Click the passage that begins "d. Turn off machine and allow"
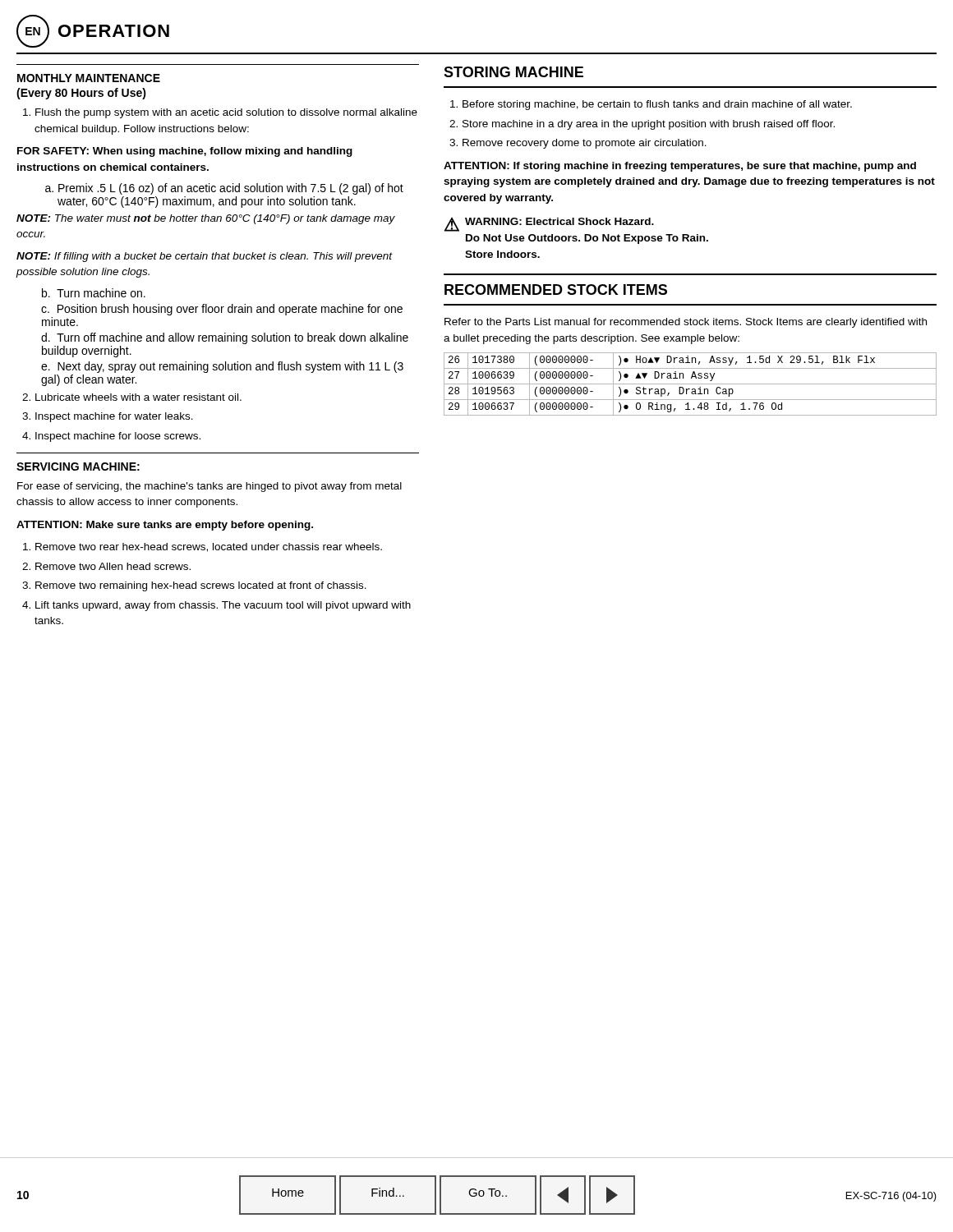This screenshot has height=1232, width=953. point(225,344)
